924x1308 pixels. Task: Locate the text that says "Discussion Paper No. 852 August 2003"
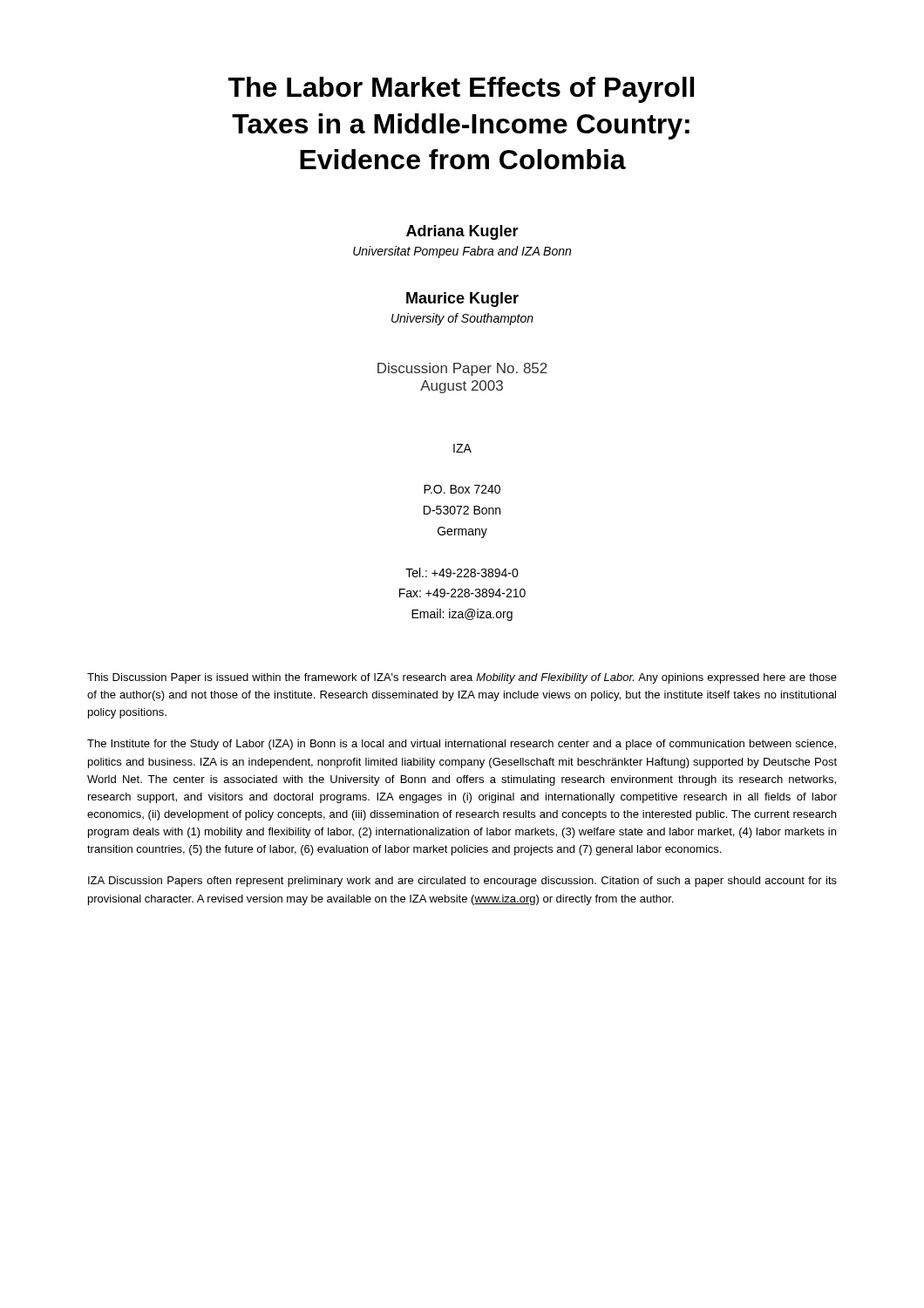click(x=462, y=377)
